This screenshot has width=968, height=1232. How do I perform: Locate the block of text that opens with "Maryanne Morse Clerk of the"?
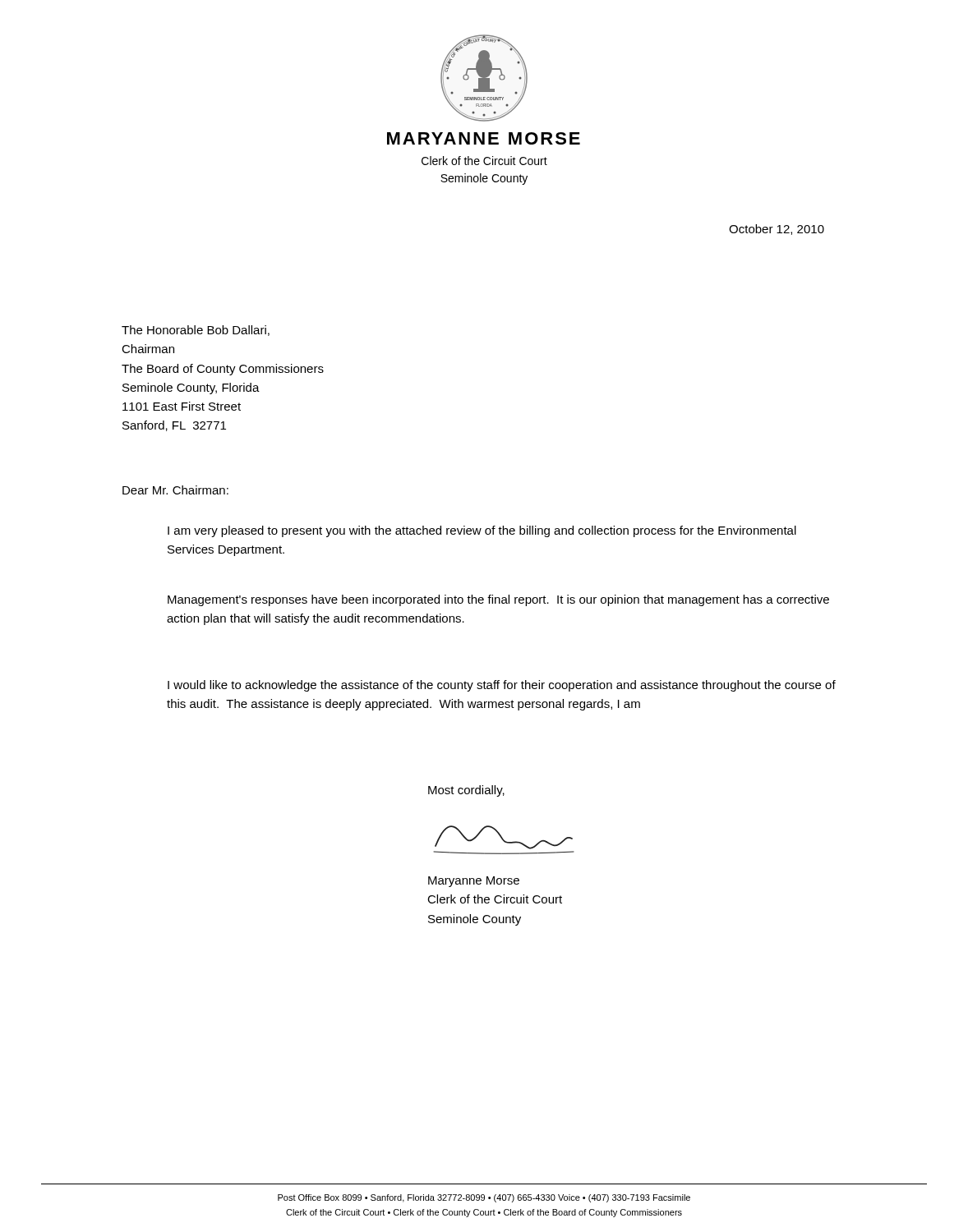[x=495, y=899]
